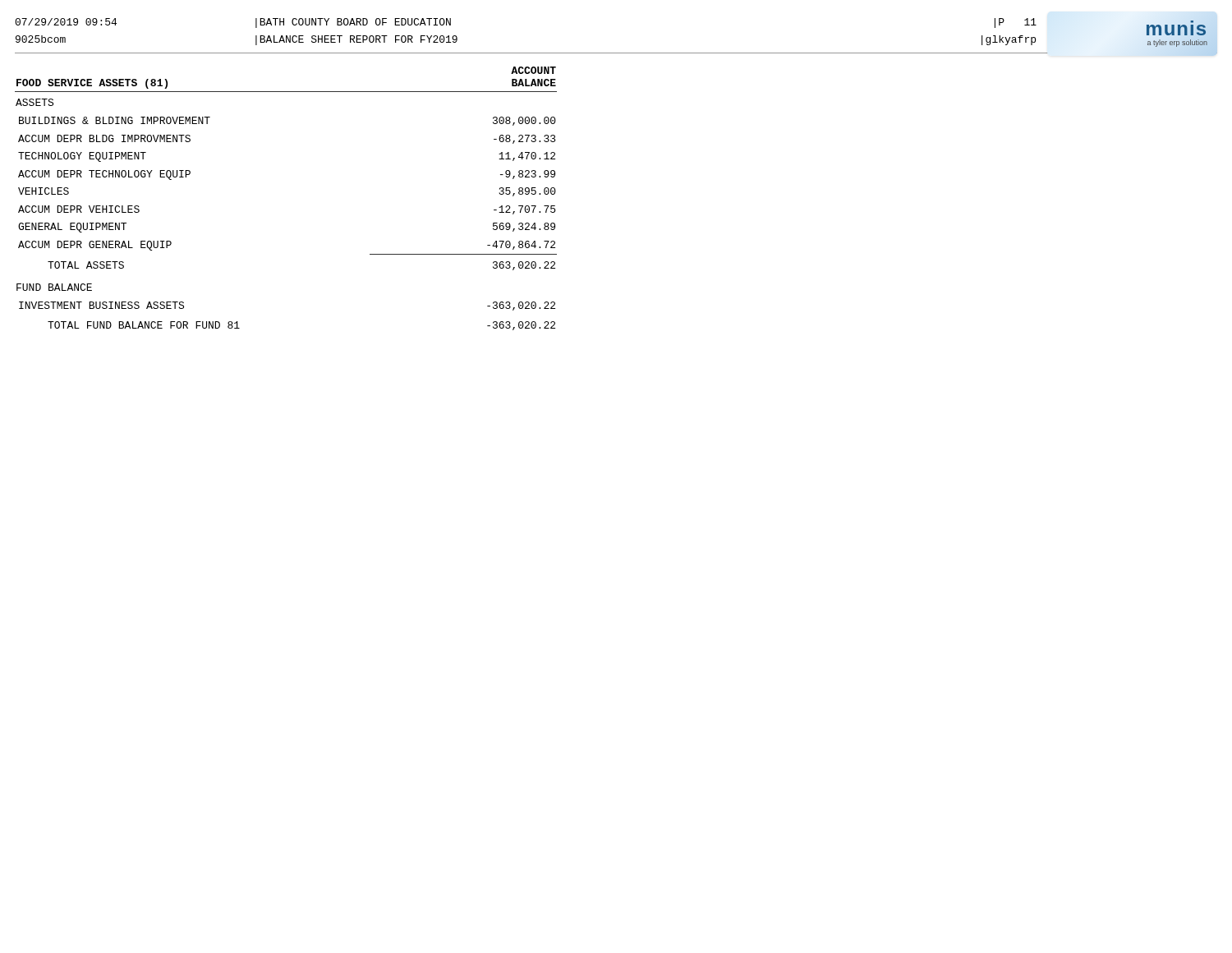Select the table that reads "FUND BALANCE"
The height and width of the screenshot is (953, 1232).
pos(286,199)
